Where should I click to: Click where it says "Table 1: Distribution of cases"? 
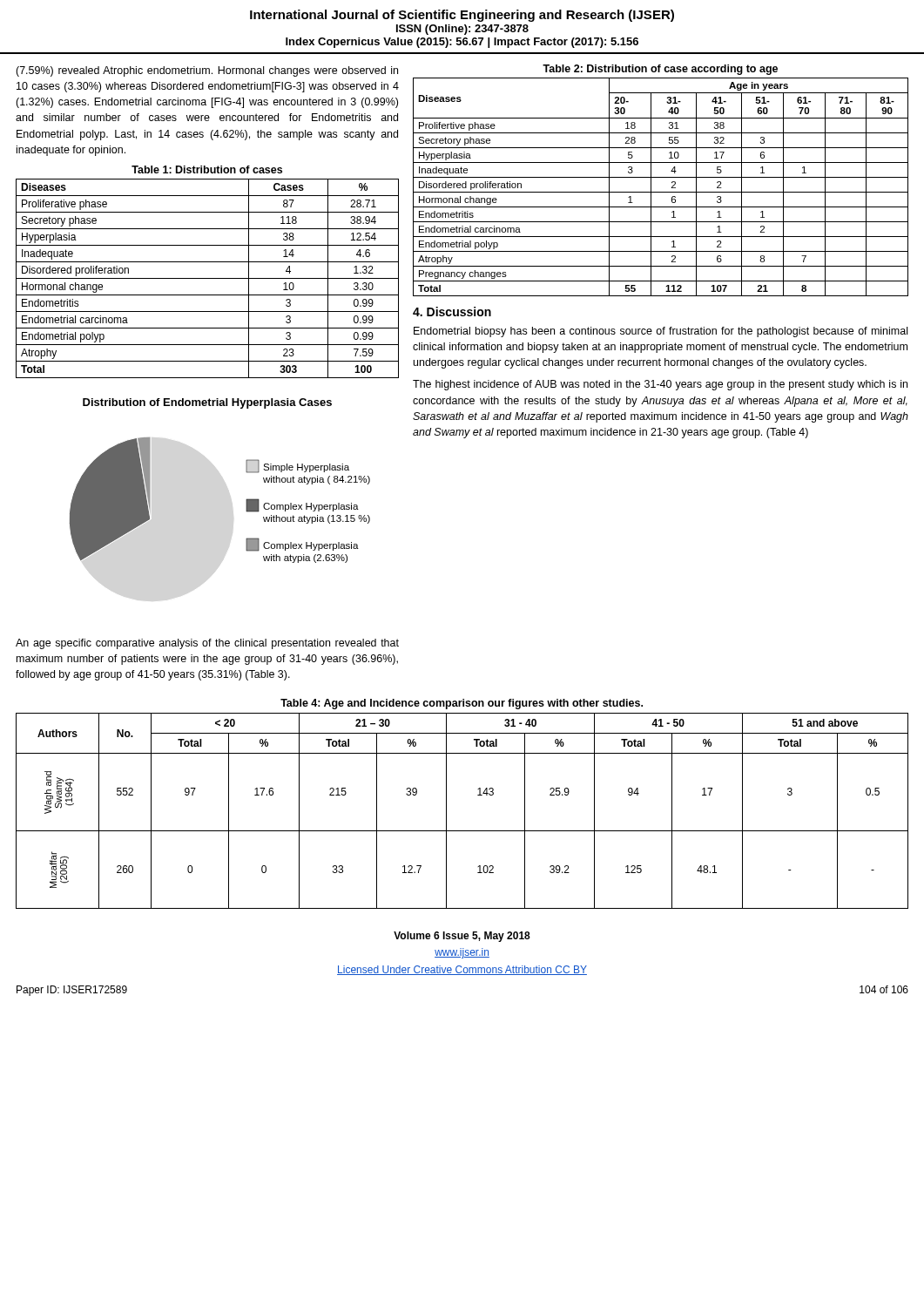click(207, 170)
